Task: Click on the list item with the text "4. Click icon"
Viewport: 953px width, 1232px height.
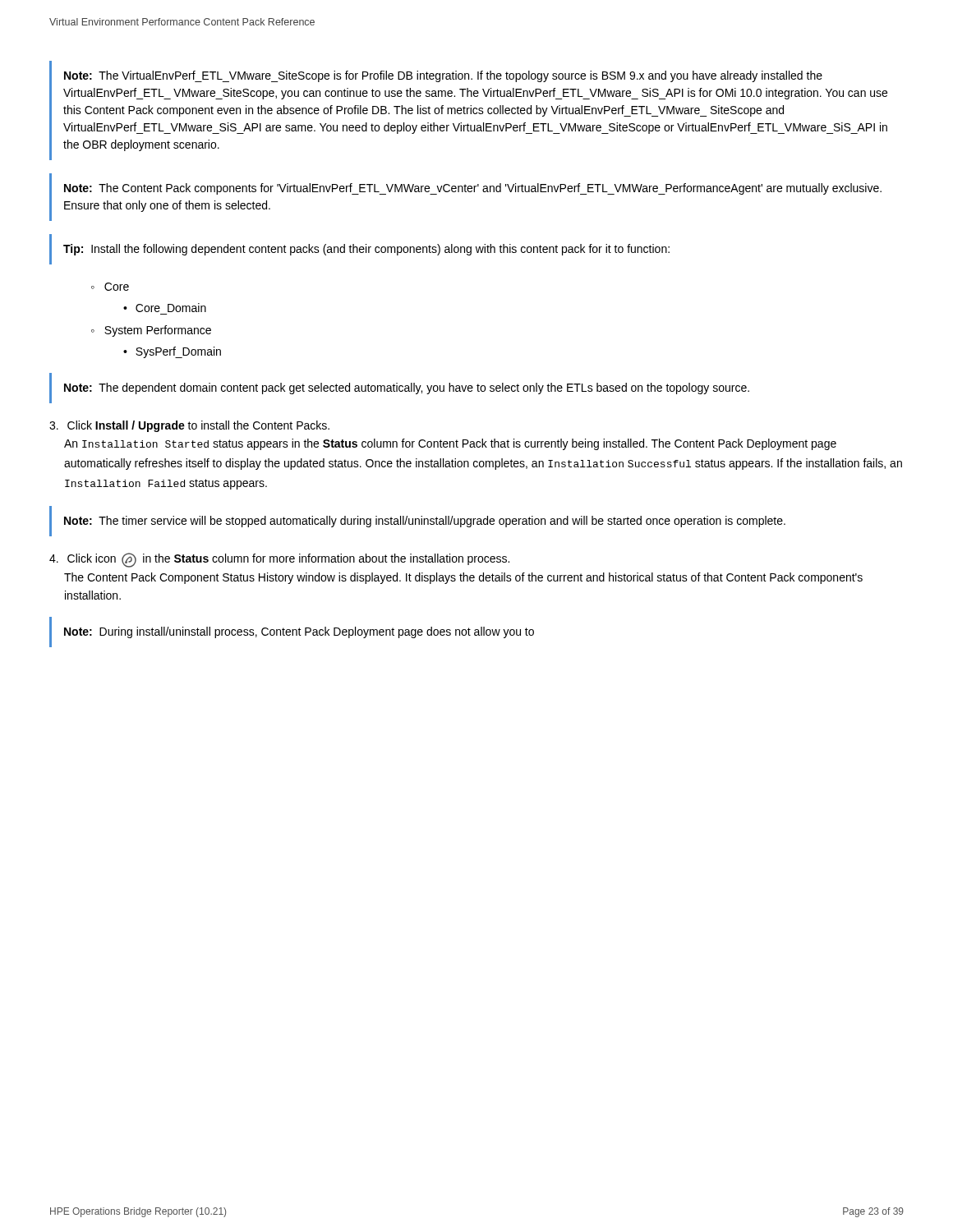Action: pyautogui.click(x=476, y=578)
